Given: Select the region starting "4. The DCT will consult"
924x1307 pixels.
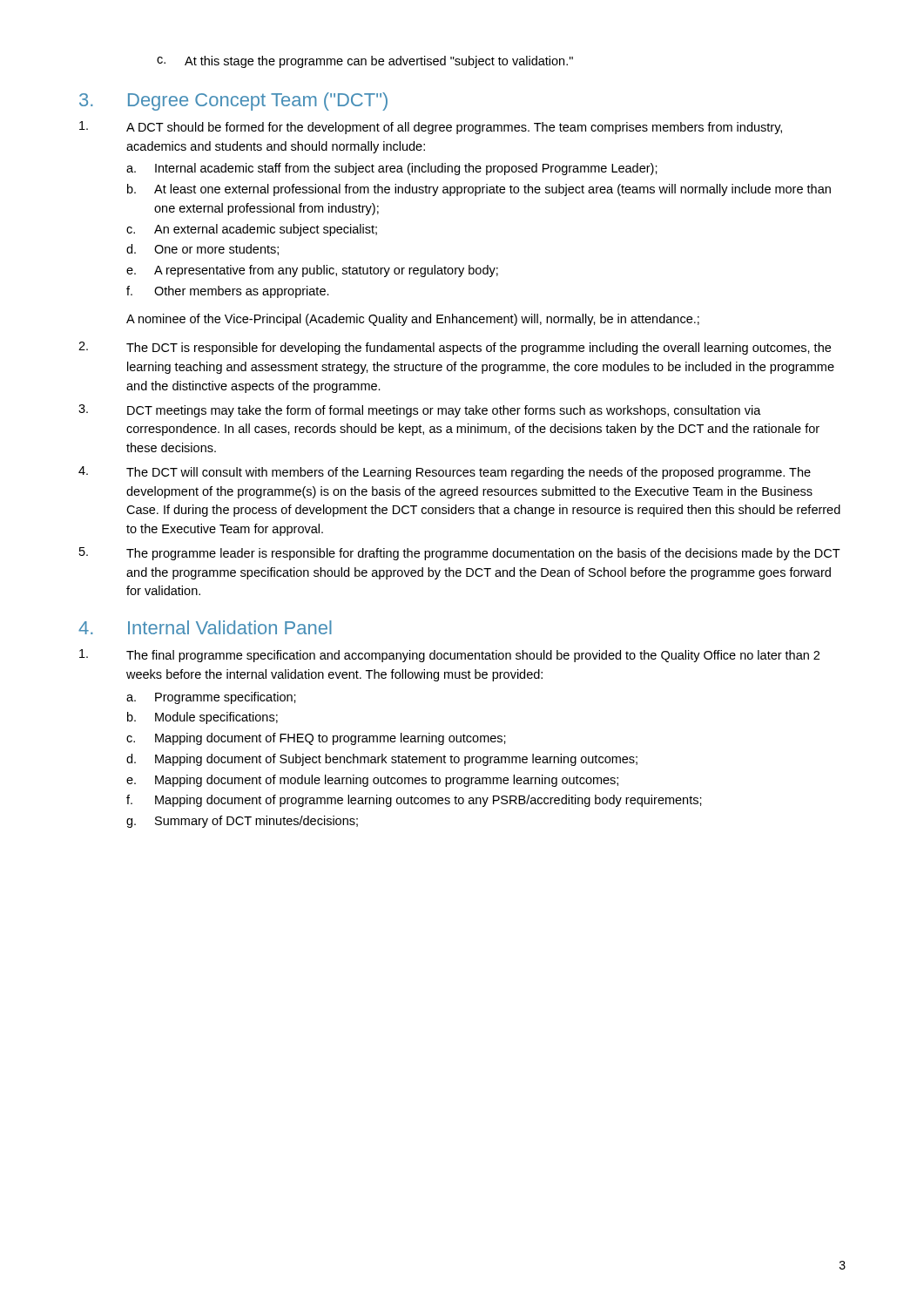Looking at the screenshot, I should pos(462,501).
